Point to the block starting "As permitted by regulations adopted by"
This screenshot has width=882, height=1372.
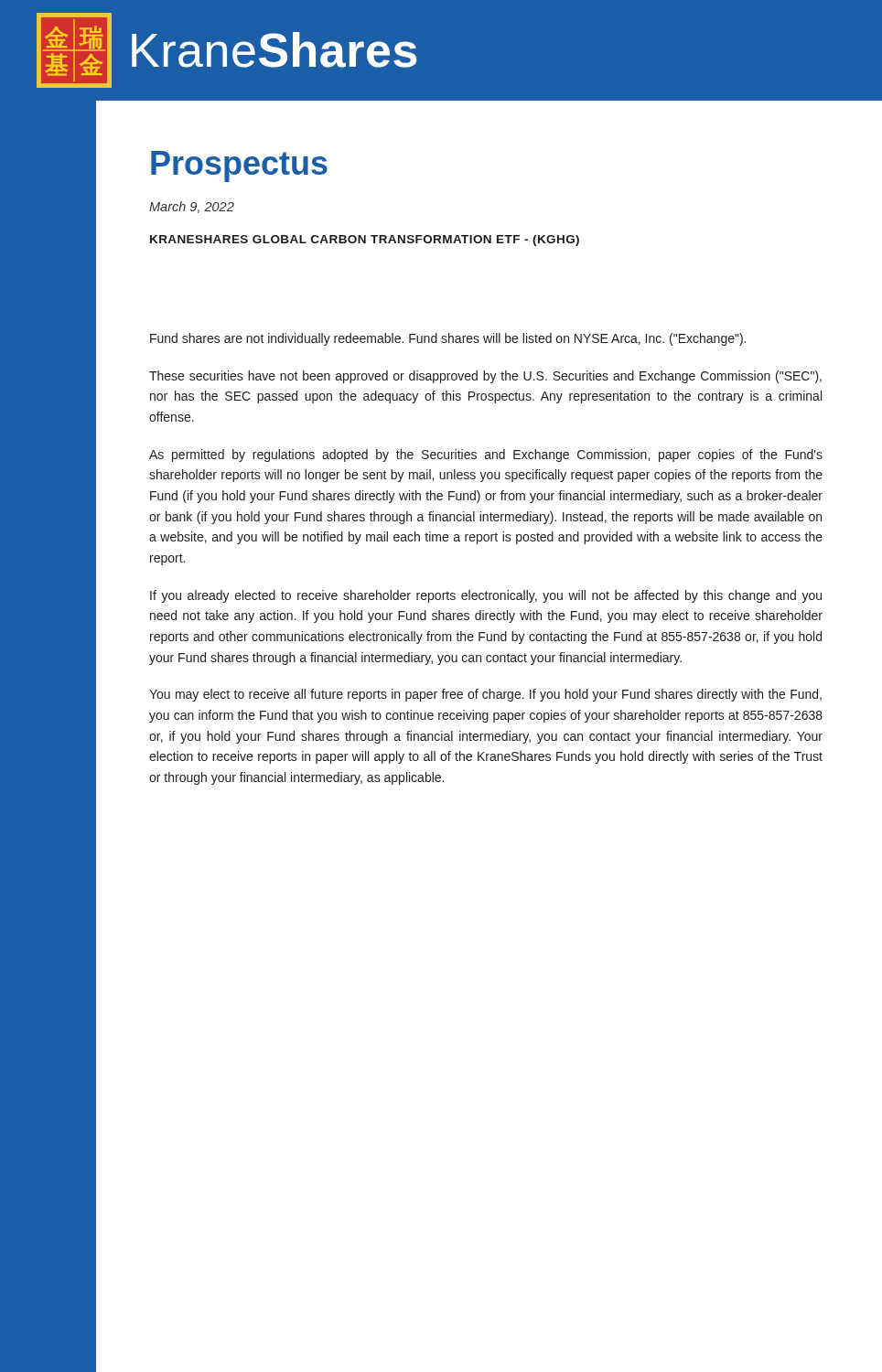point(486,506)
